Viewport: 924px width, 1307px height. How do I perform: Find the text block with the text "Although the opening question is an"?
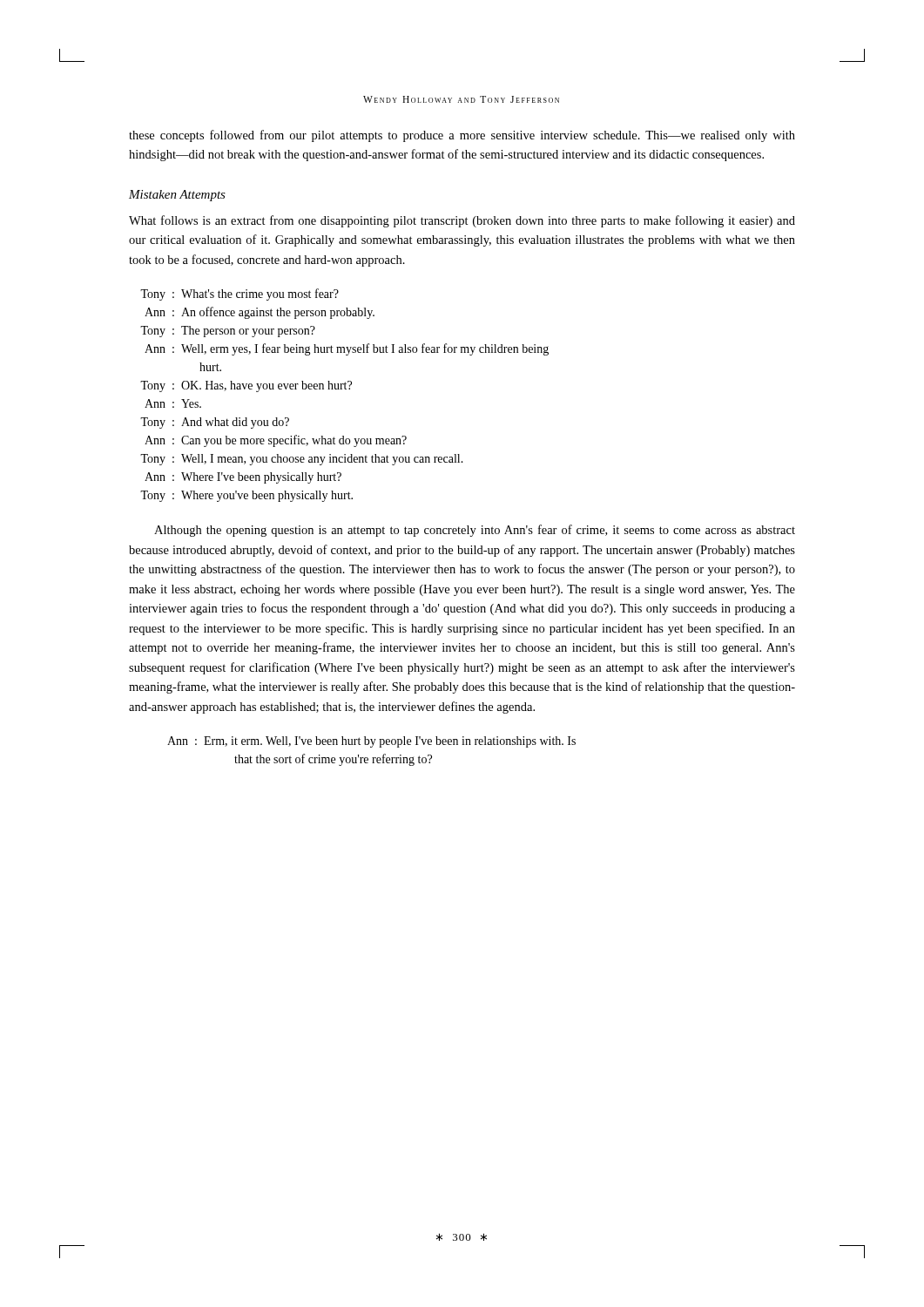click(462, 618)
